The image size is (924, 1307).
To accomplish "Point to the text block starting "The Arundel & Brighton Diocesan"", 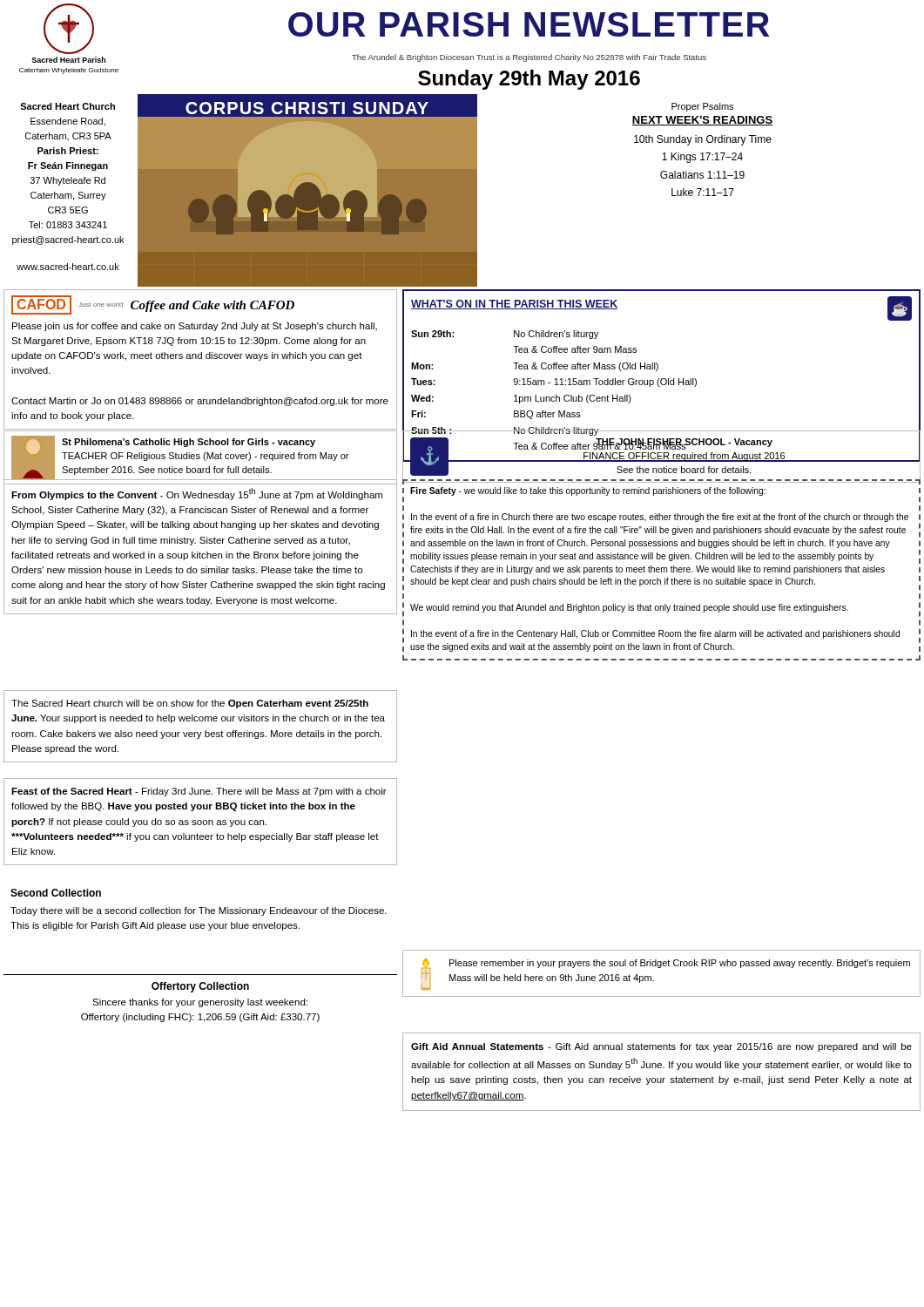I will pos(529,57).
